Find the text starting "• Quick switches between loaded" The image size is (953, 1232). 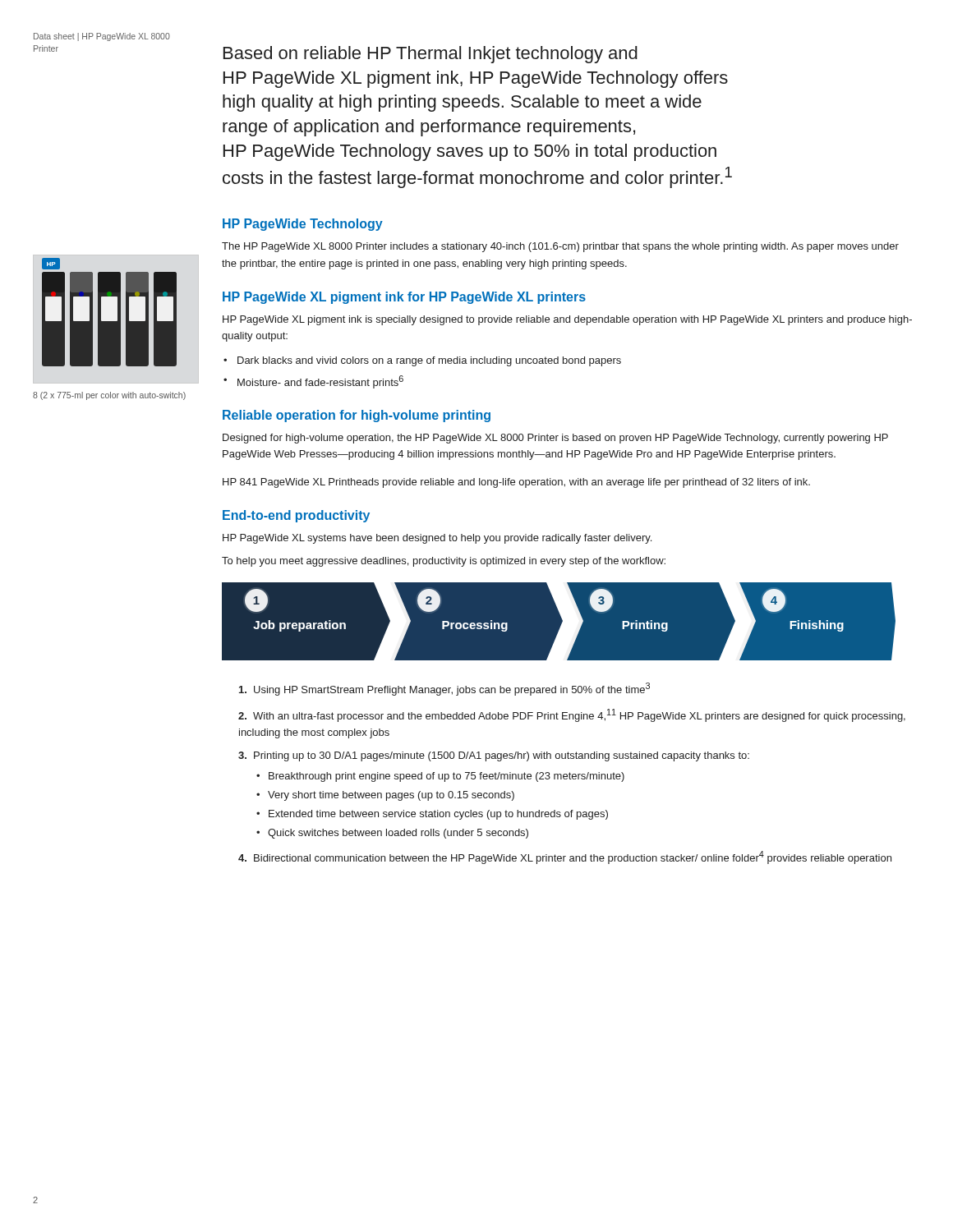pos(393,833)
